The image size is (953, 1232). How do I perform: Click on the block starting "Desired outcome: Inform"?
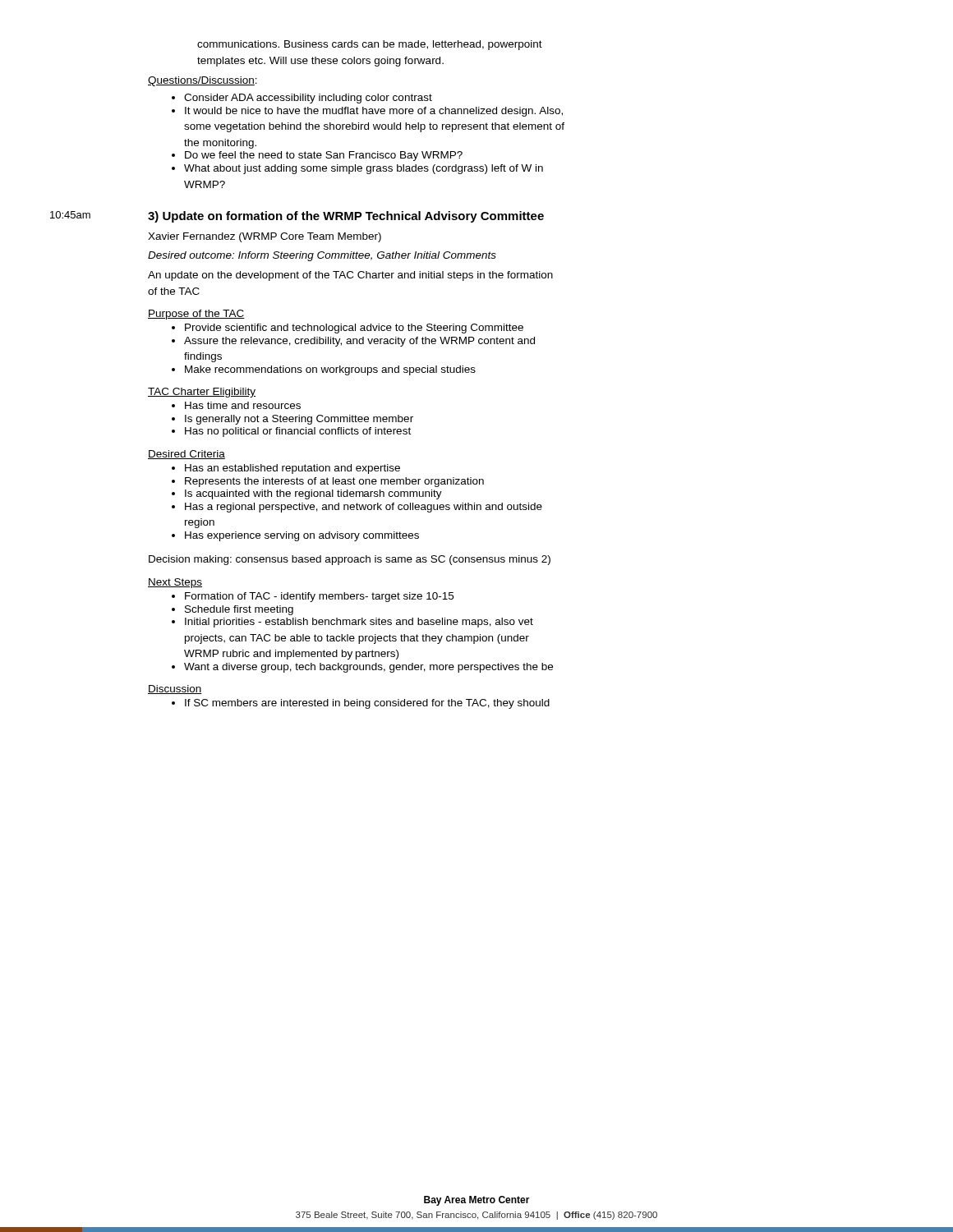pyautogui.click(x=322, y=256)
